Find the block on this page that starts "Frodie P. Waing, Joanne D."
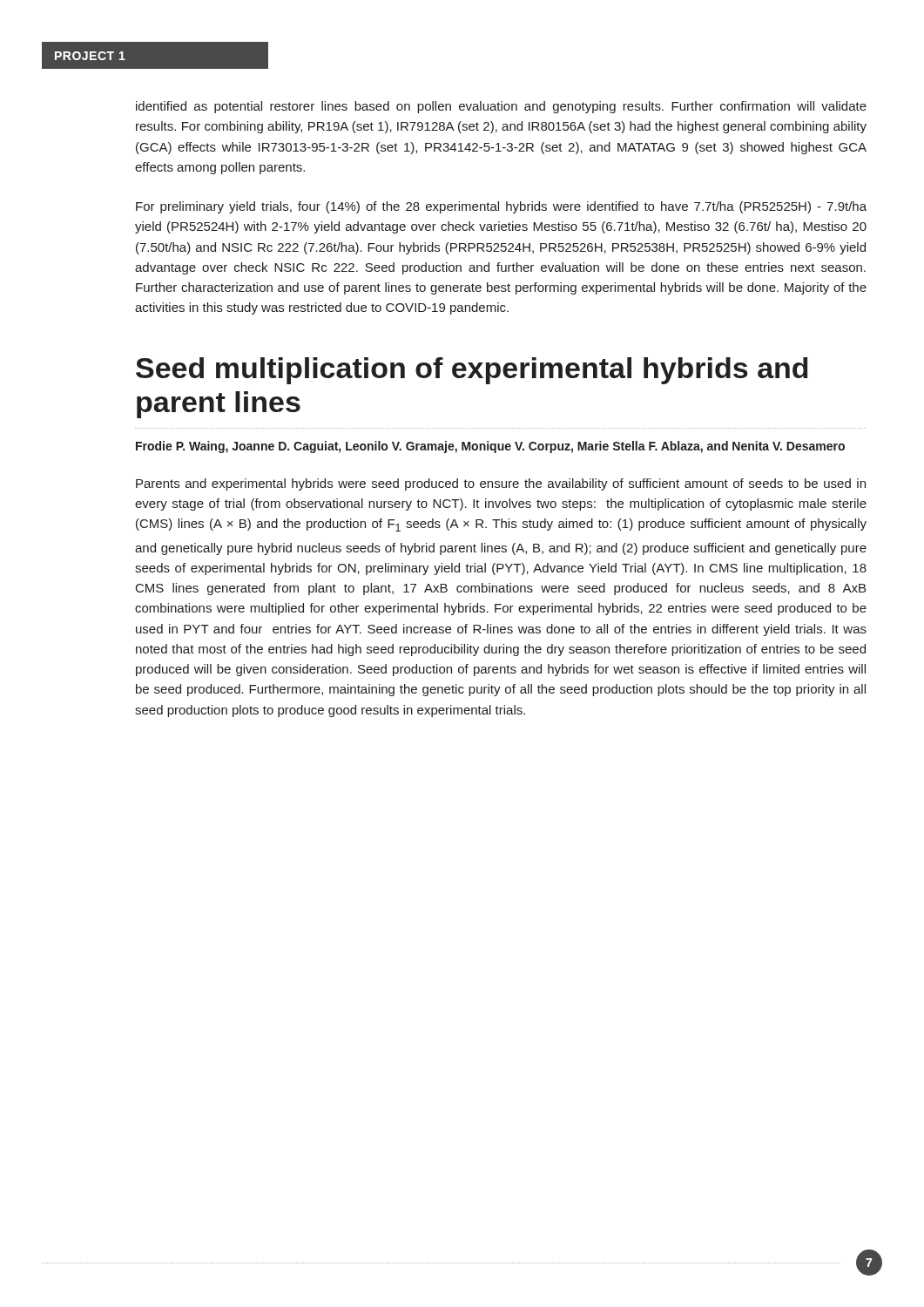This screenshot has height=1307, width=924. point(490,446)
